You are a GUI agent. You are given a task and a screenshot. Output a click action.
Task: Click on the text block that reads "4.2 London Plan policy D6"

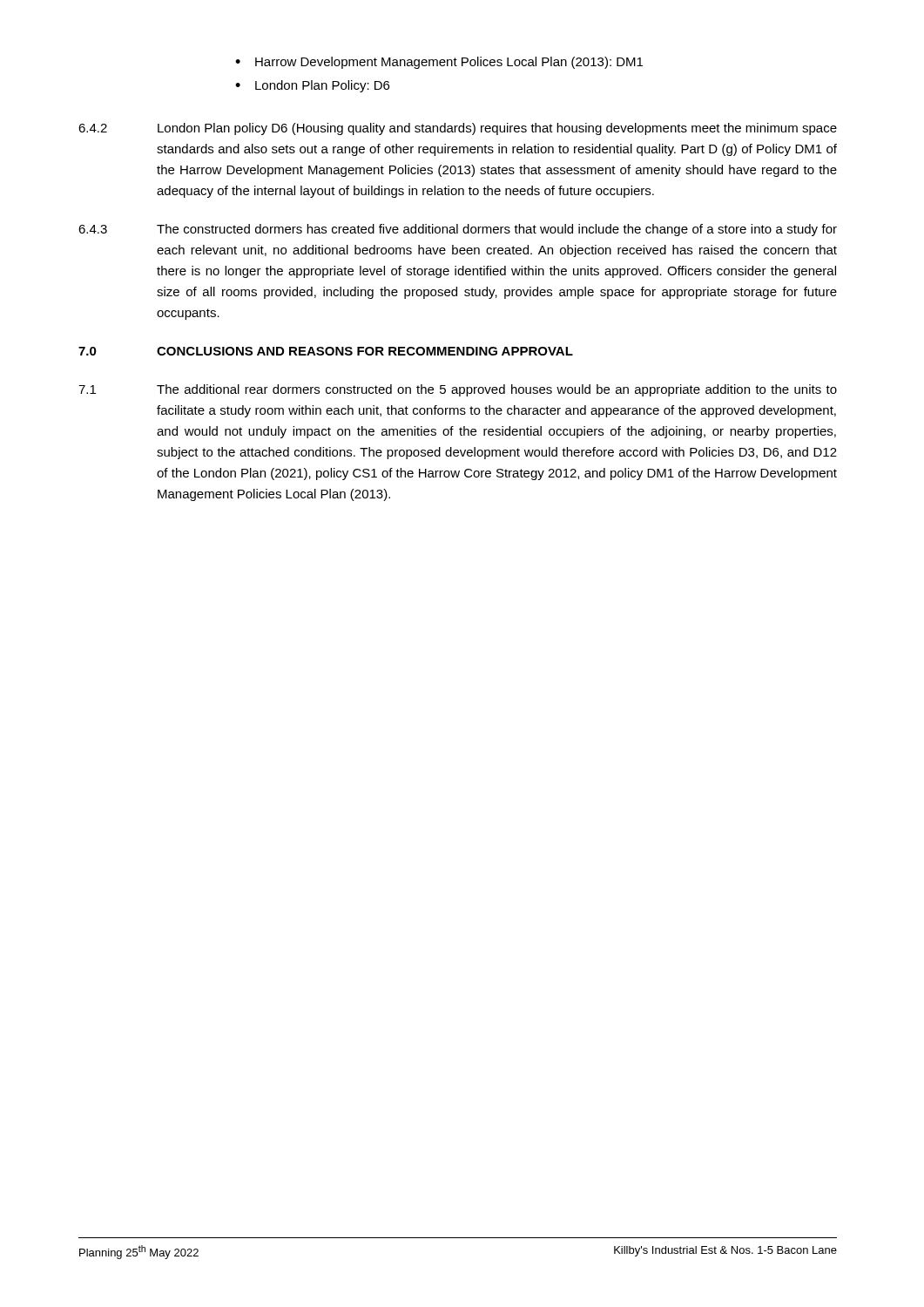click(x=458, y=159)
